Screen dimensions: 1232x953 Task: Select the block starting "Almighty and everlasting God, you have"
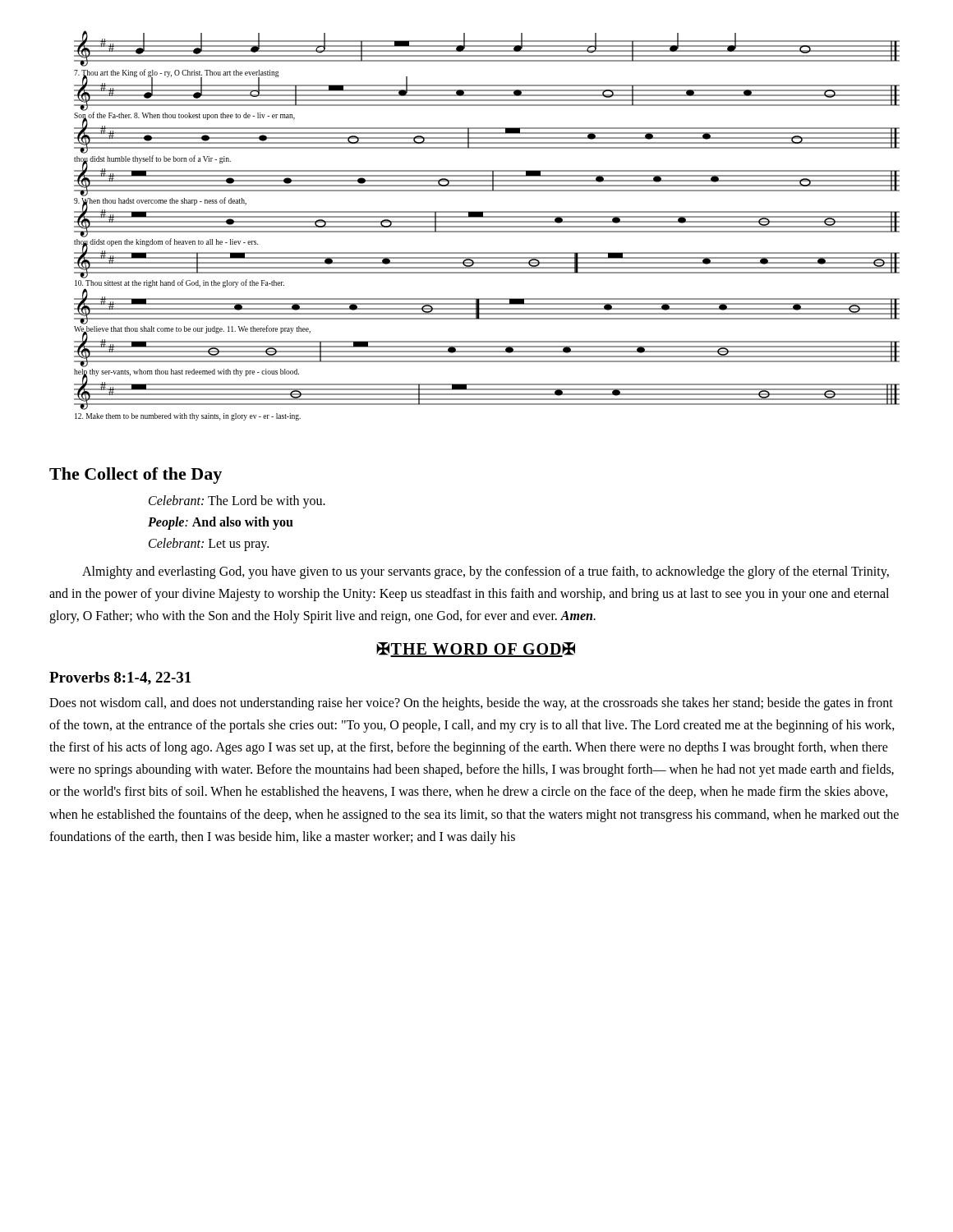coord(469,594)
